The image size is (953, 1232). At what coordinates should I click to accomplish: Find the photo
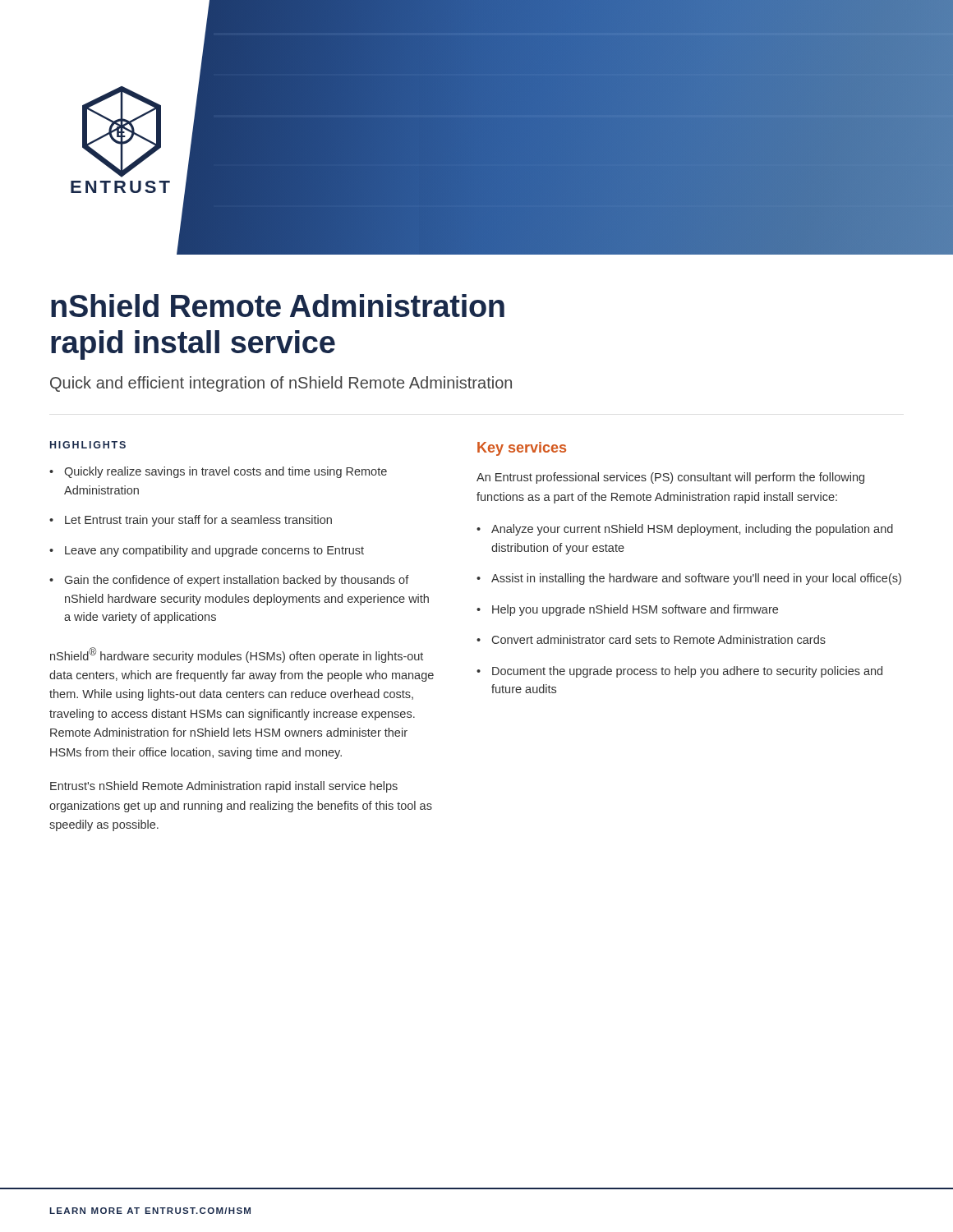(476, 127)
